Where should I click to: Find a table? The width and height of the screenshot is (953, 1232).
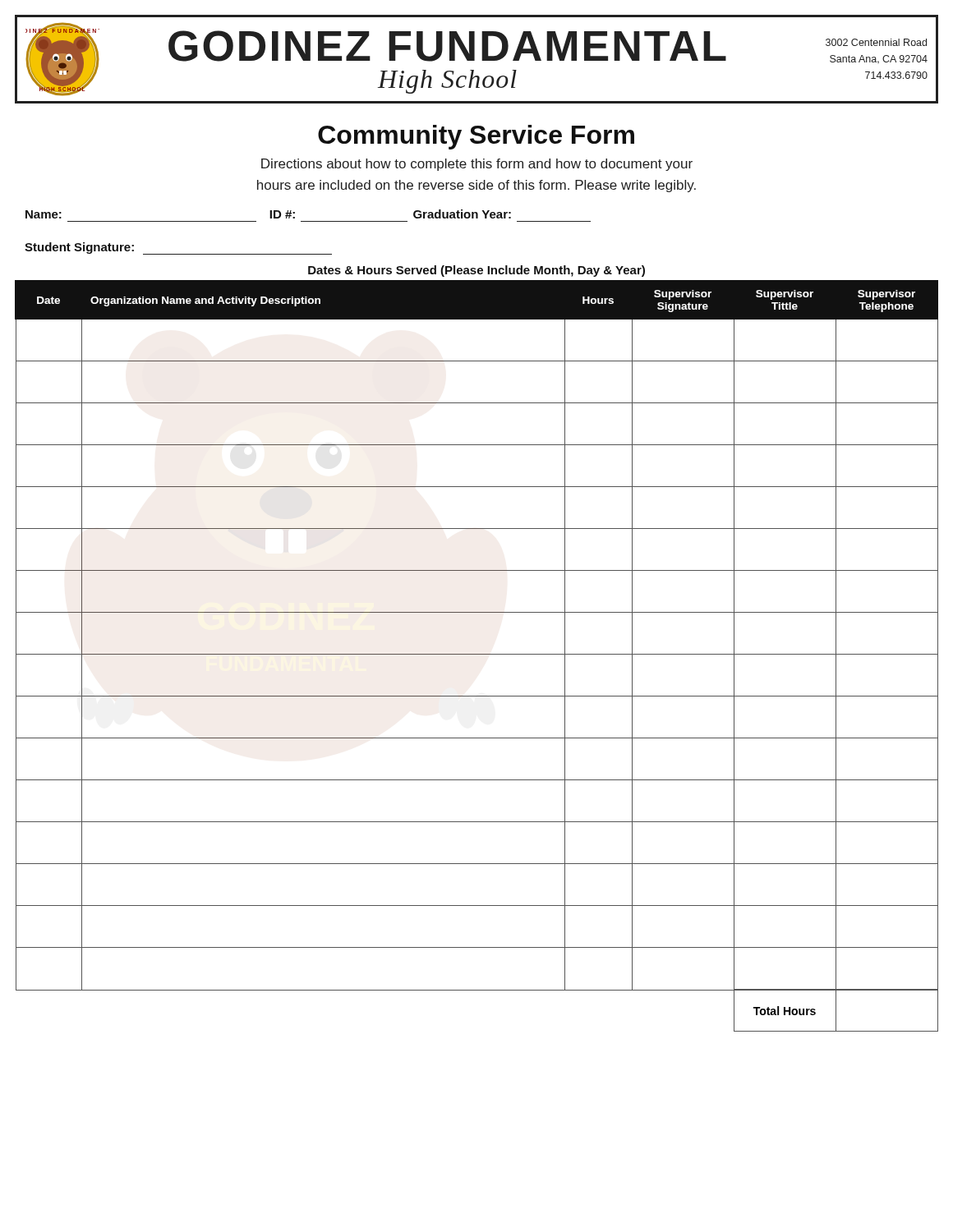coord(476,656)
